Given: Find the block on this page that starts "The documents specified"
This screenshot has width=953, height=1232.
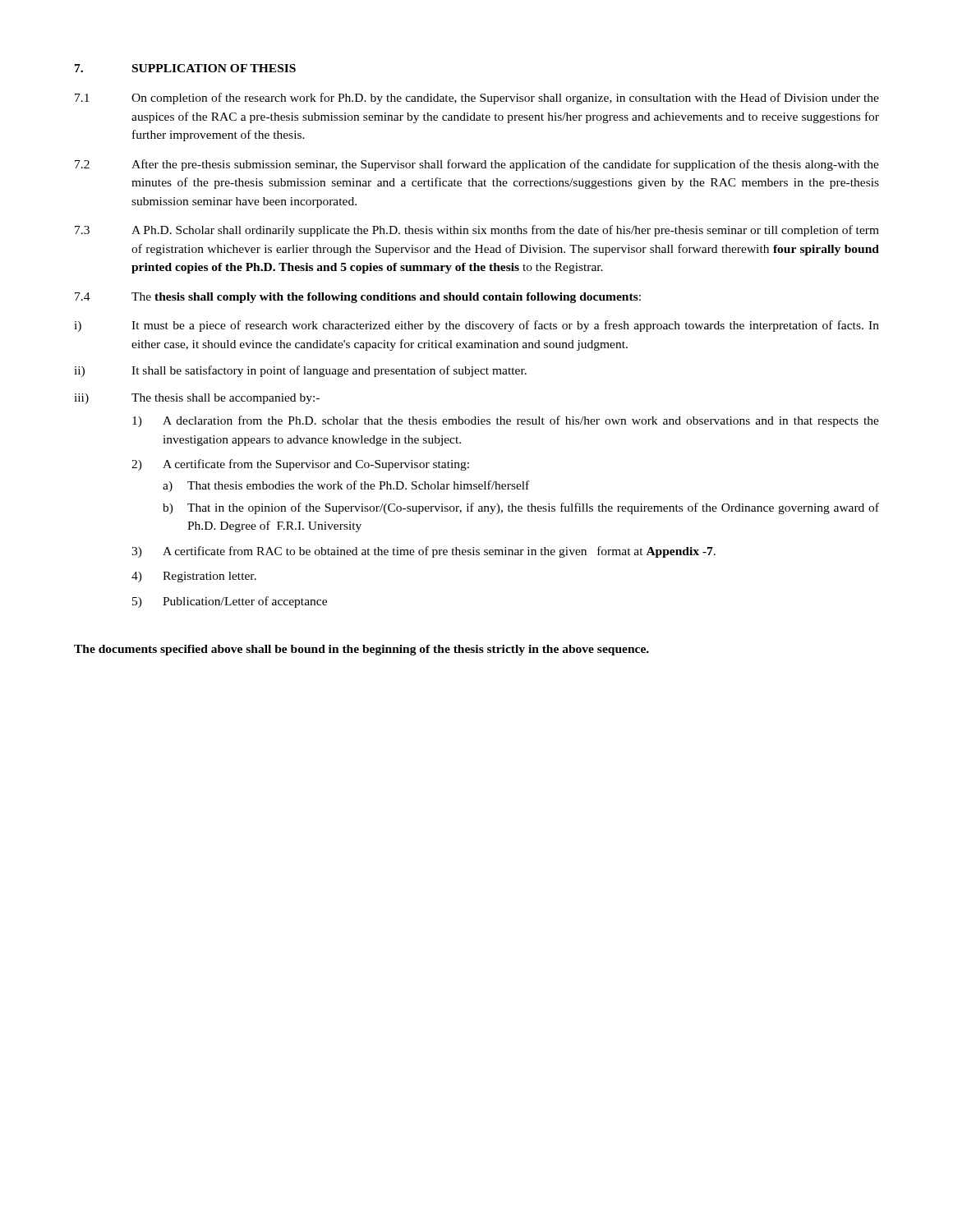Looking at the screenshot, I should [362, 649].
